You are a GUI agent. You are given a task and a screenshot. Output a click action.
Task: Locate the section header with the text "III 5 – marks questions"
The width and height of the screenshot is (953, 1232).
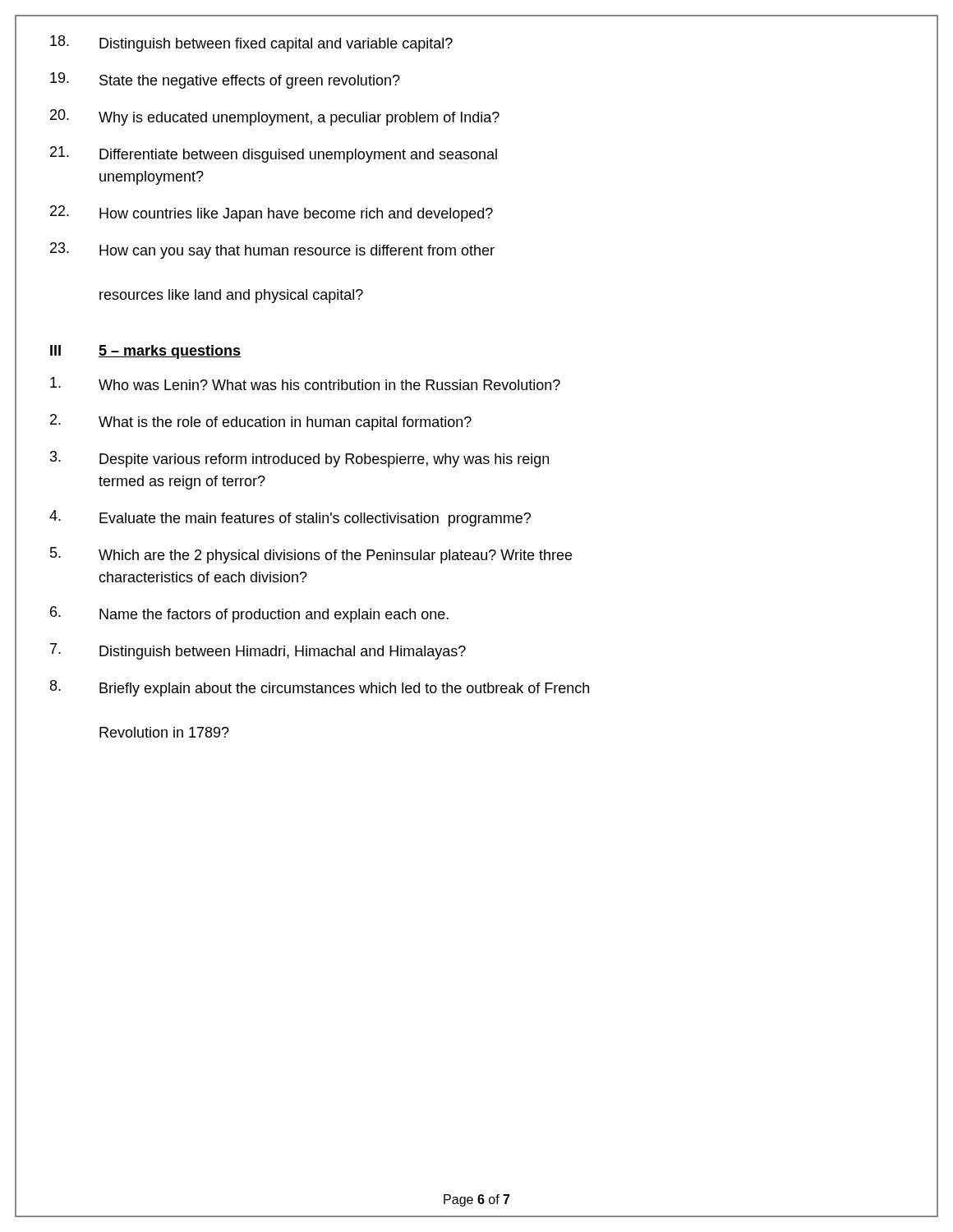[x=145, y=351]
